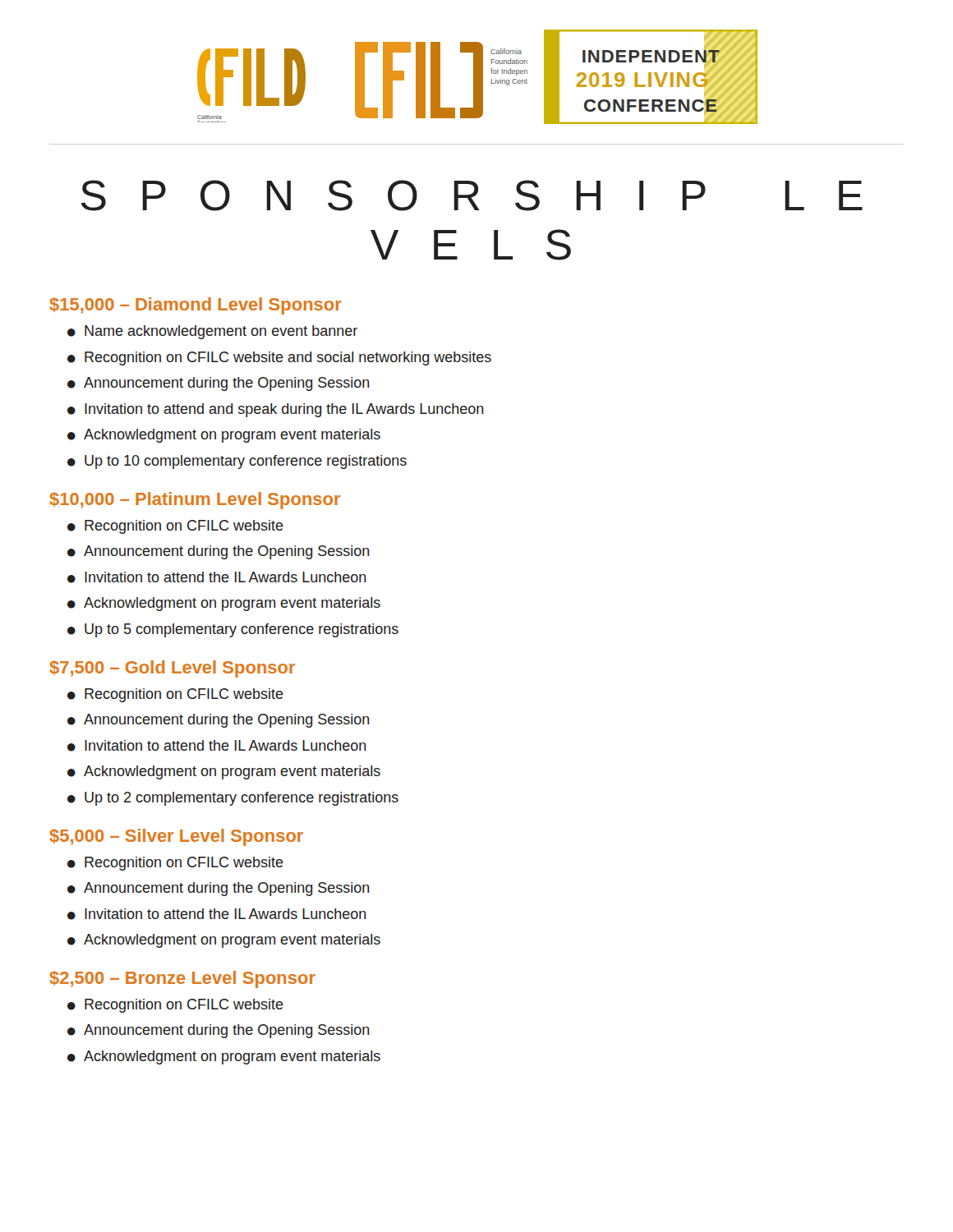Select the text starting "$10,000 – Platinum Level"
Screen dimensions: 1232x953
point(195,499)
